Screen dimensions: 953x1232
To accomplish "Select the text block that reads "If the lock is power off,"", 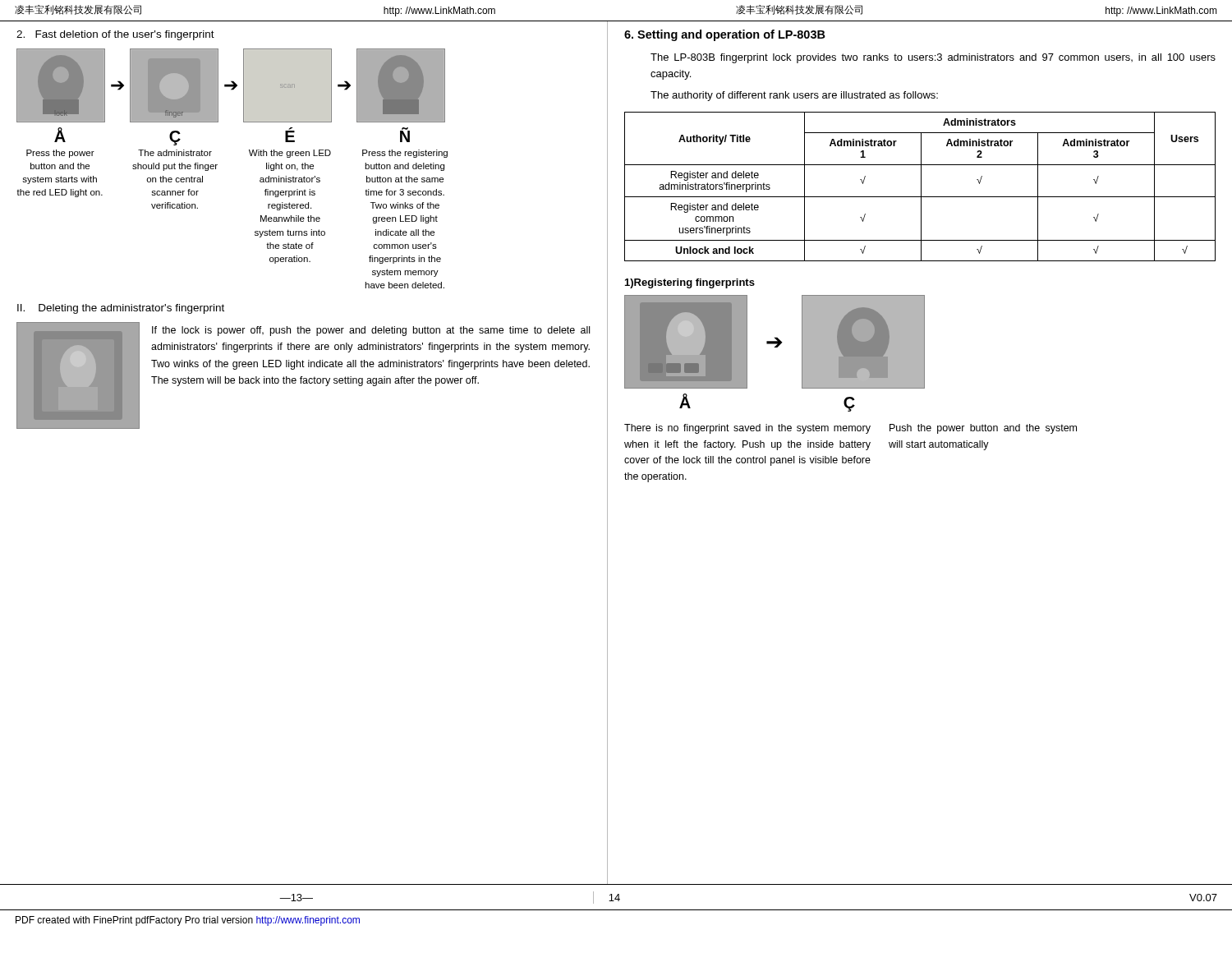I will [x=371, y=355].
